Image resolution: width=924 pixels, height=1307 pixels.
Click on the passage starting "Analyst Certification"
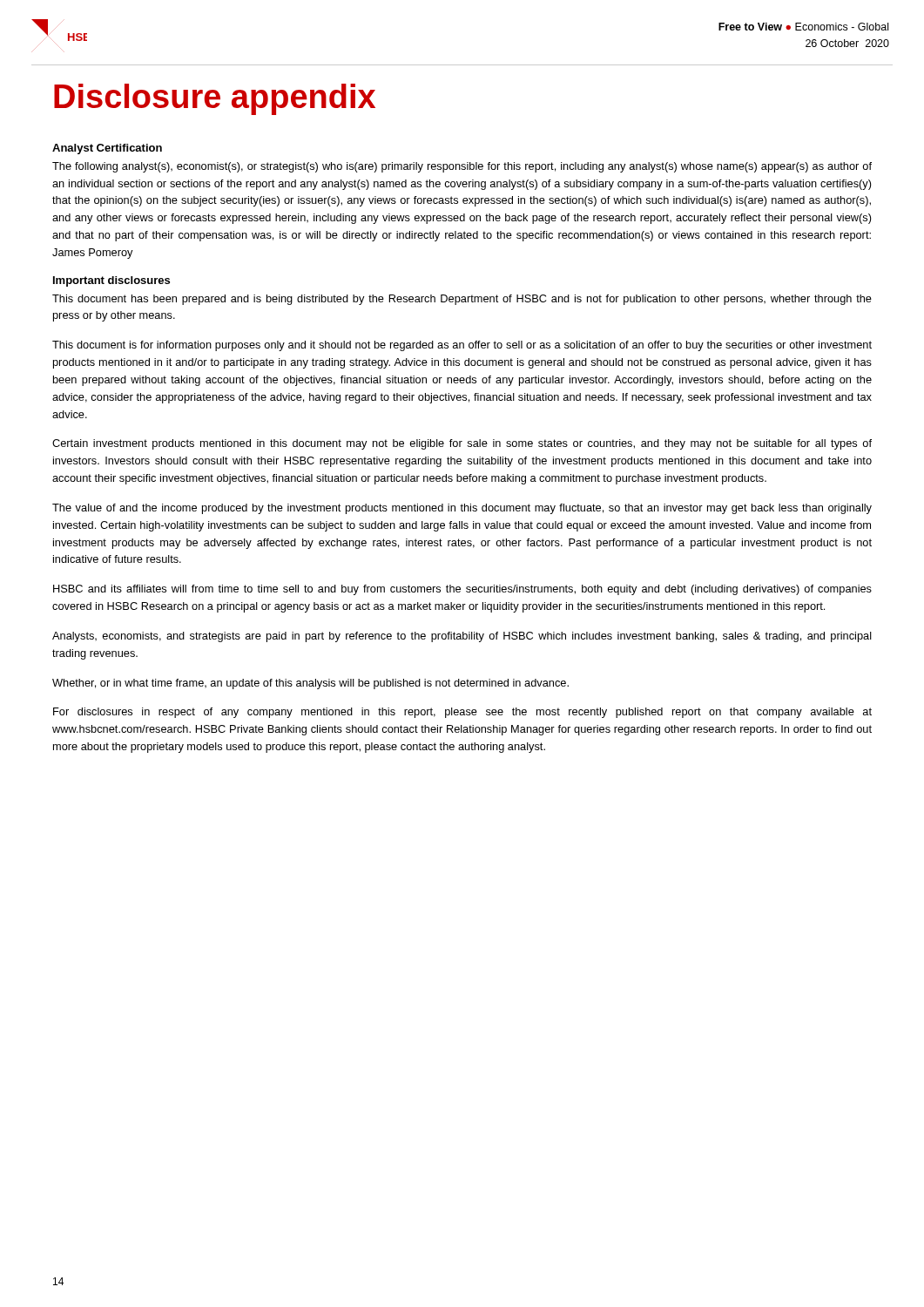[107, 149]
